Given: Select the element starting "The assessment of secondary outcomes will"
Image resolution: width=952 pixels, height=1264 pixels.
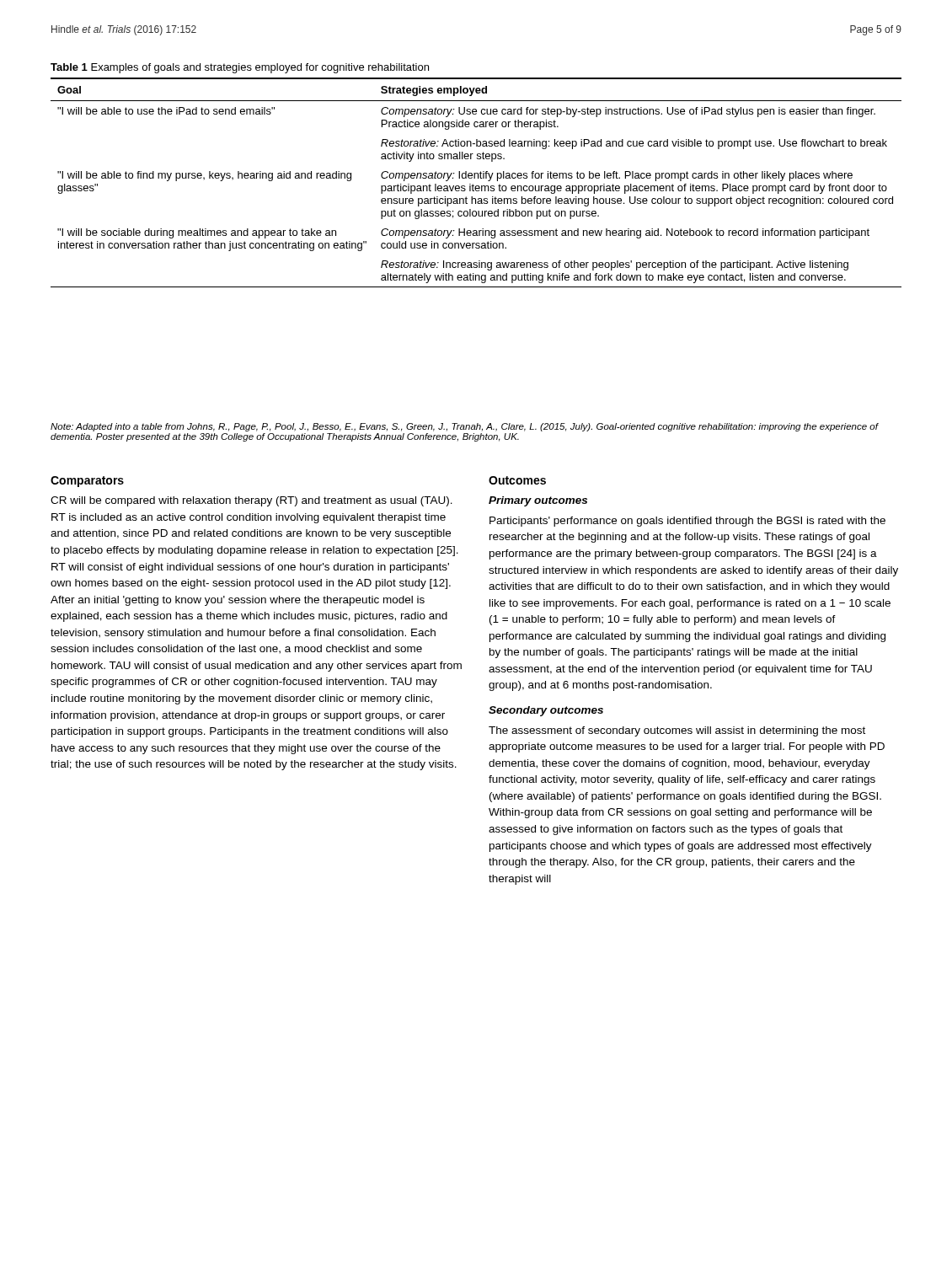Looking at the screenshot, I should click(695, 804).
